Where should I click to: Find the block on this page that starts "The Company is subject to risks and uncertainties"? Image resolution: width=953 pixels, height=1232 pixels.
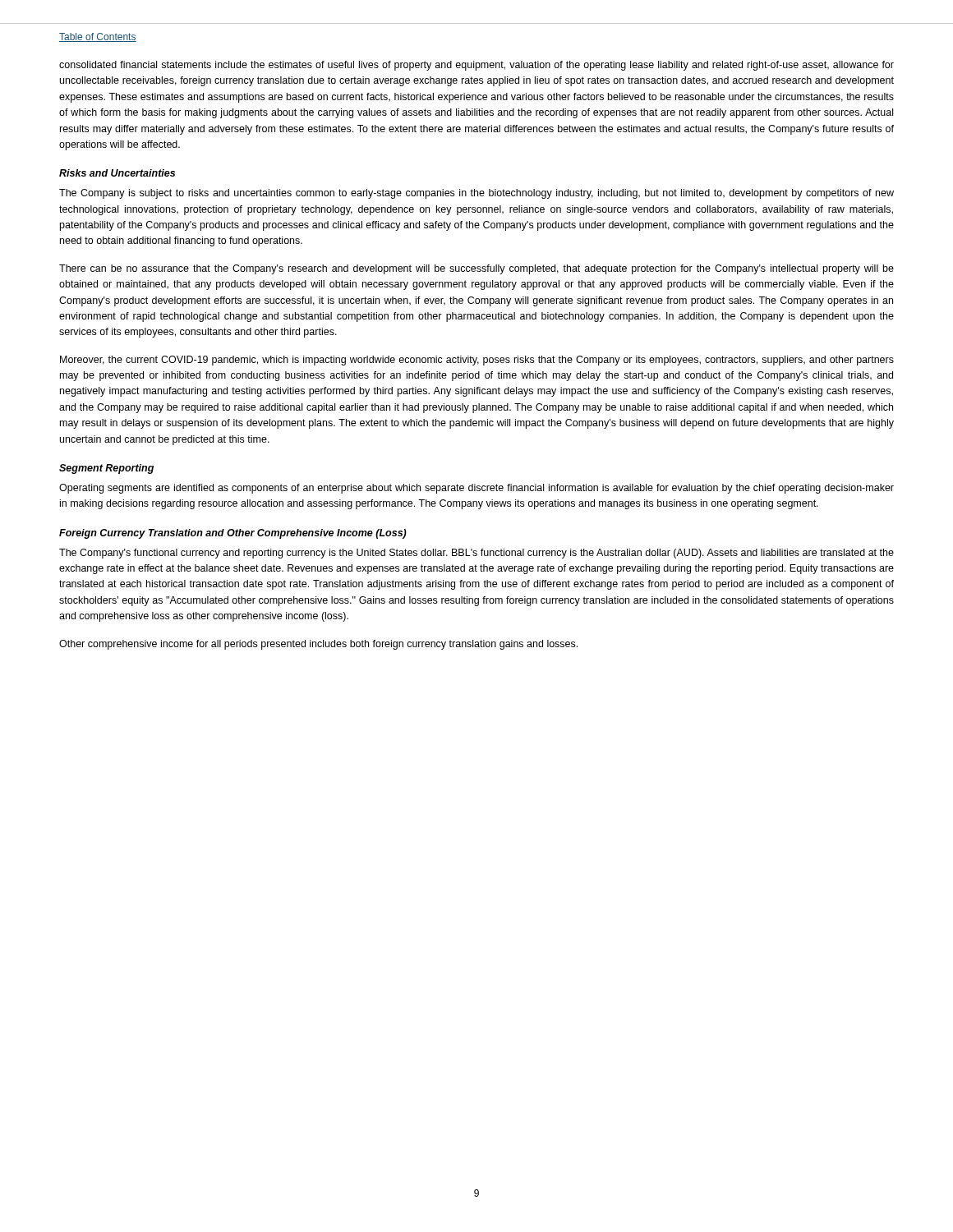476,217
